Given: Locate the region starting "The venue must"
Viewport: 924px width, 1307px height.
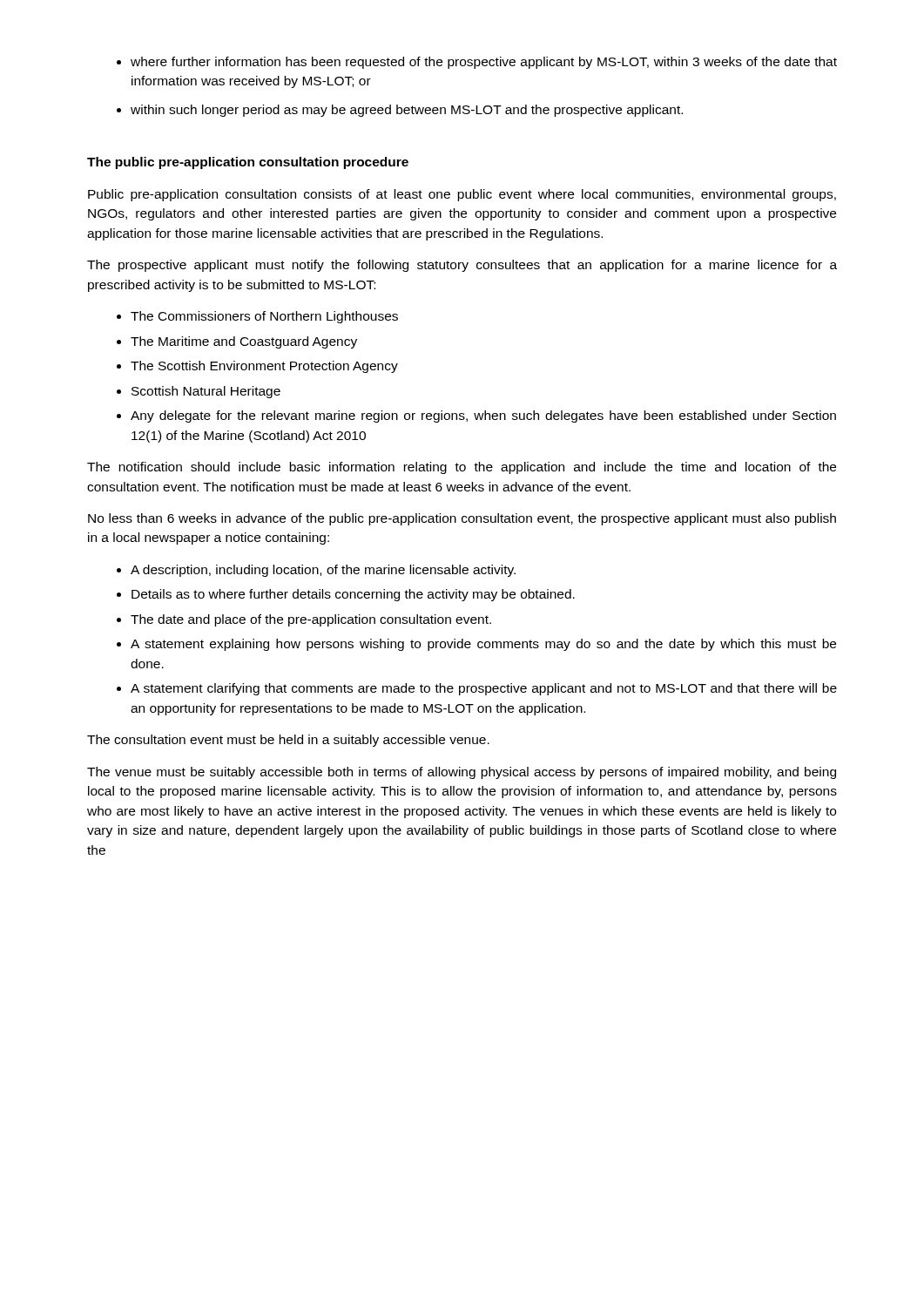Looking at the screenshot, I should point(462,810).
